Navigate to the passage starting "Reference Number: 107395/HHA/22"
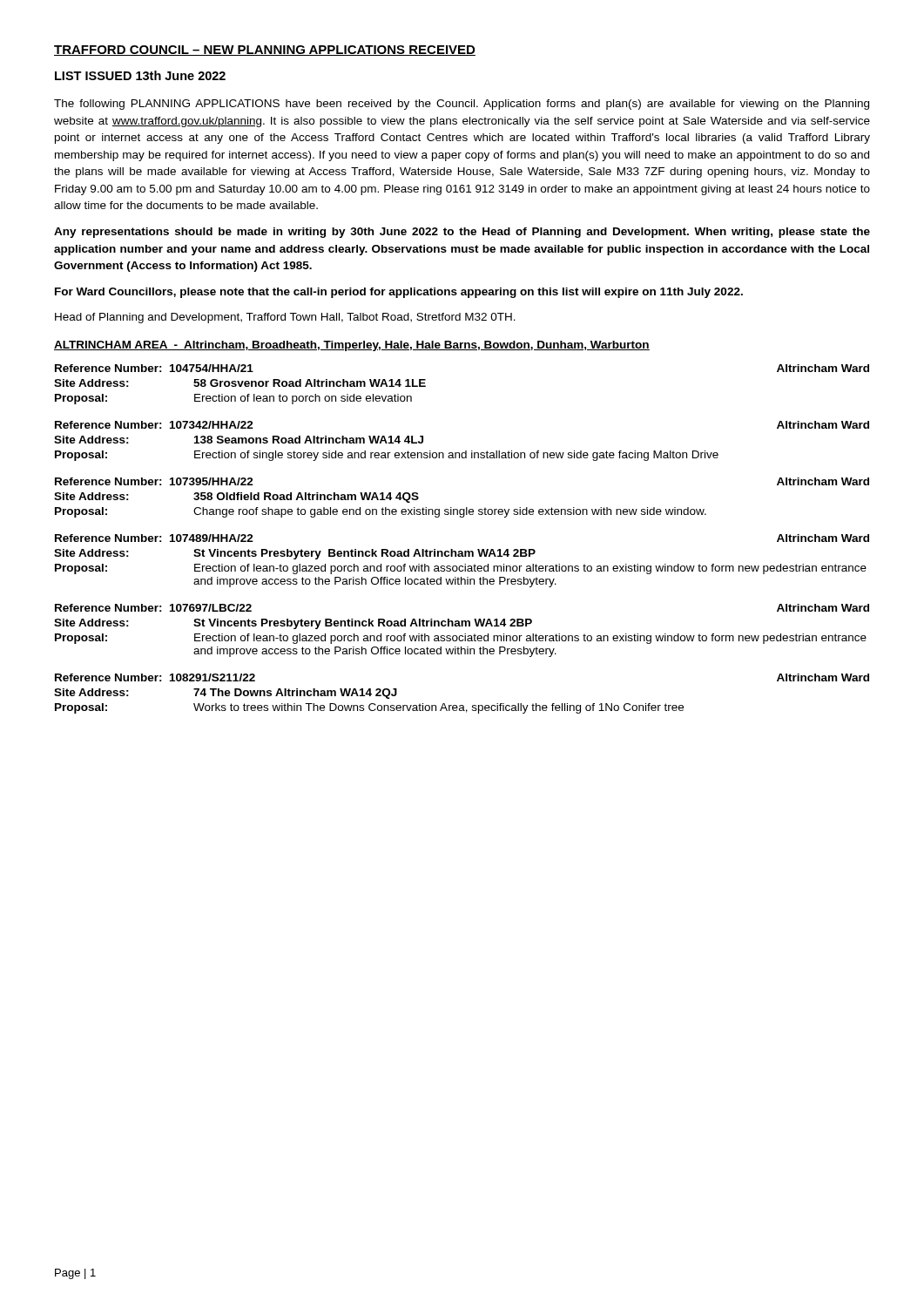Viewport: 924px width, 1307px height. click(x=462, y=496)
